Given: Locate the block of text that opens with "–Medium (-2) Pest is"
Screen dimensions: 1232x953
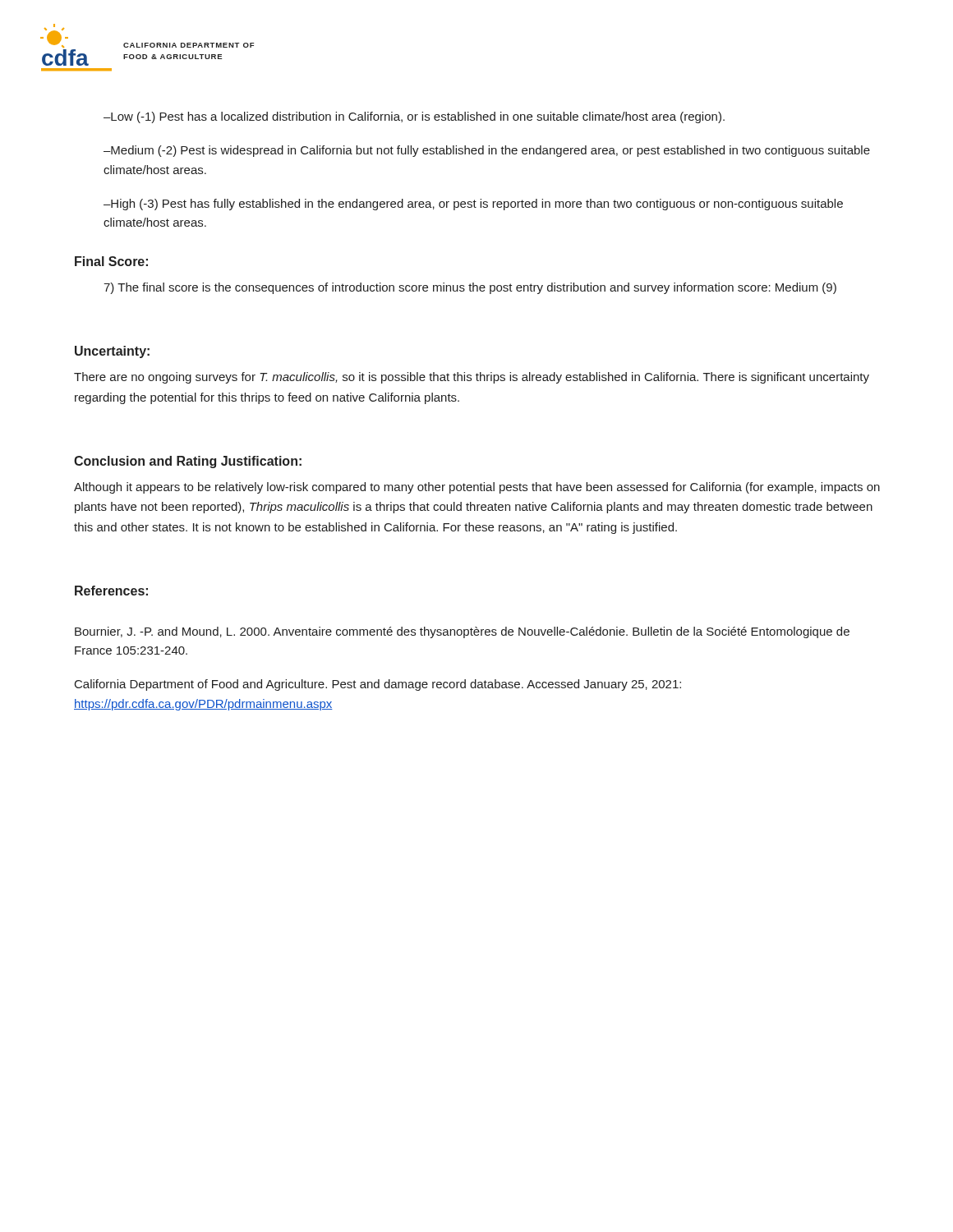Looking at the screenshot, I should pyautogui.click(x=487, y=160).
